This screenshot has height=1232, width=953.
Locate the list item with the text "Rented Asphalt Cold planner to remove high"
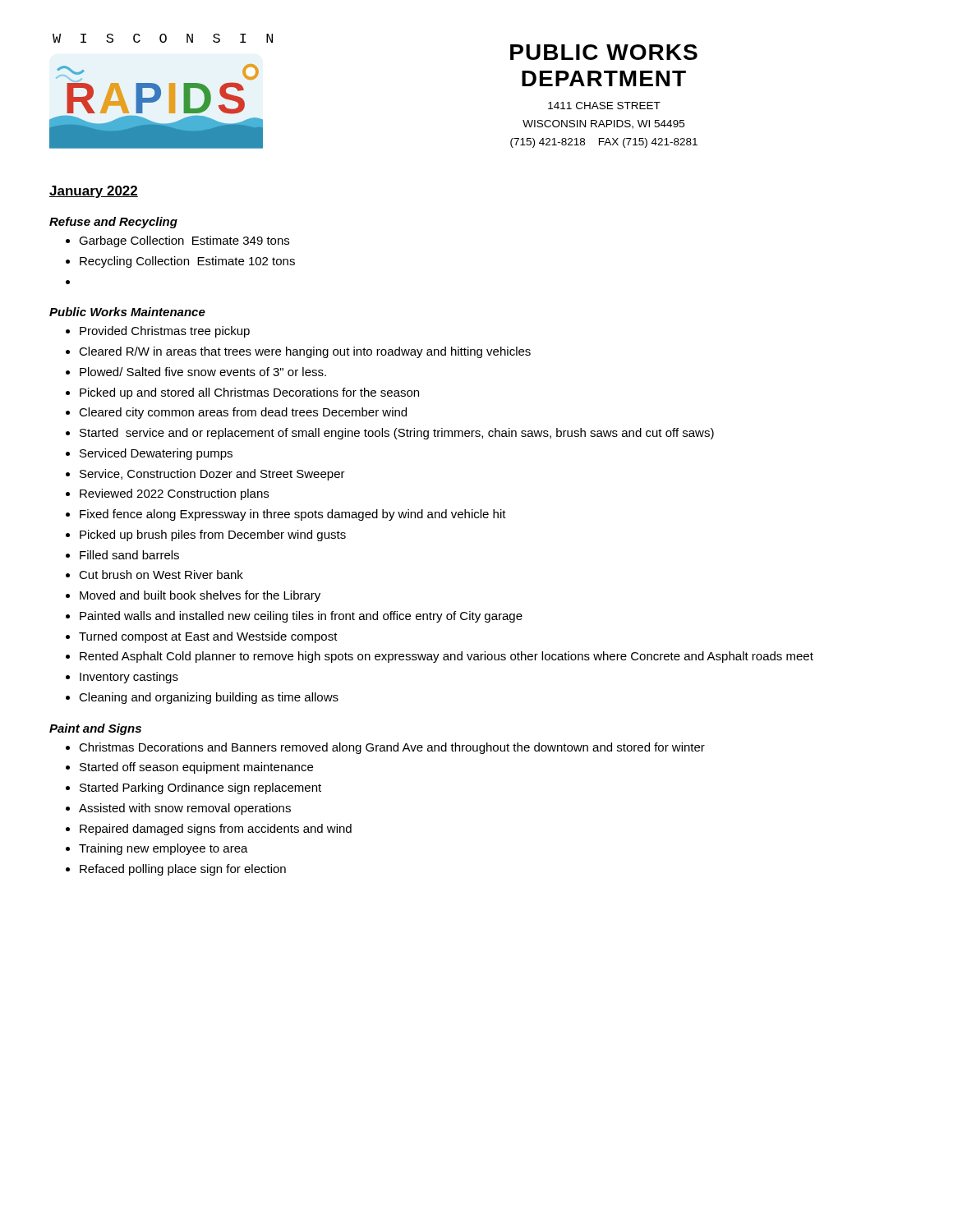pyautogui.click(x=491, y=656)
